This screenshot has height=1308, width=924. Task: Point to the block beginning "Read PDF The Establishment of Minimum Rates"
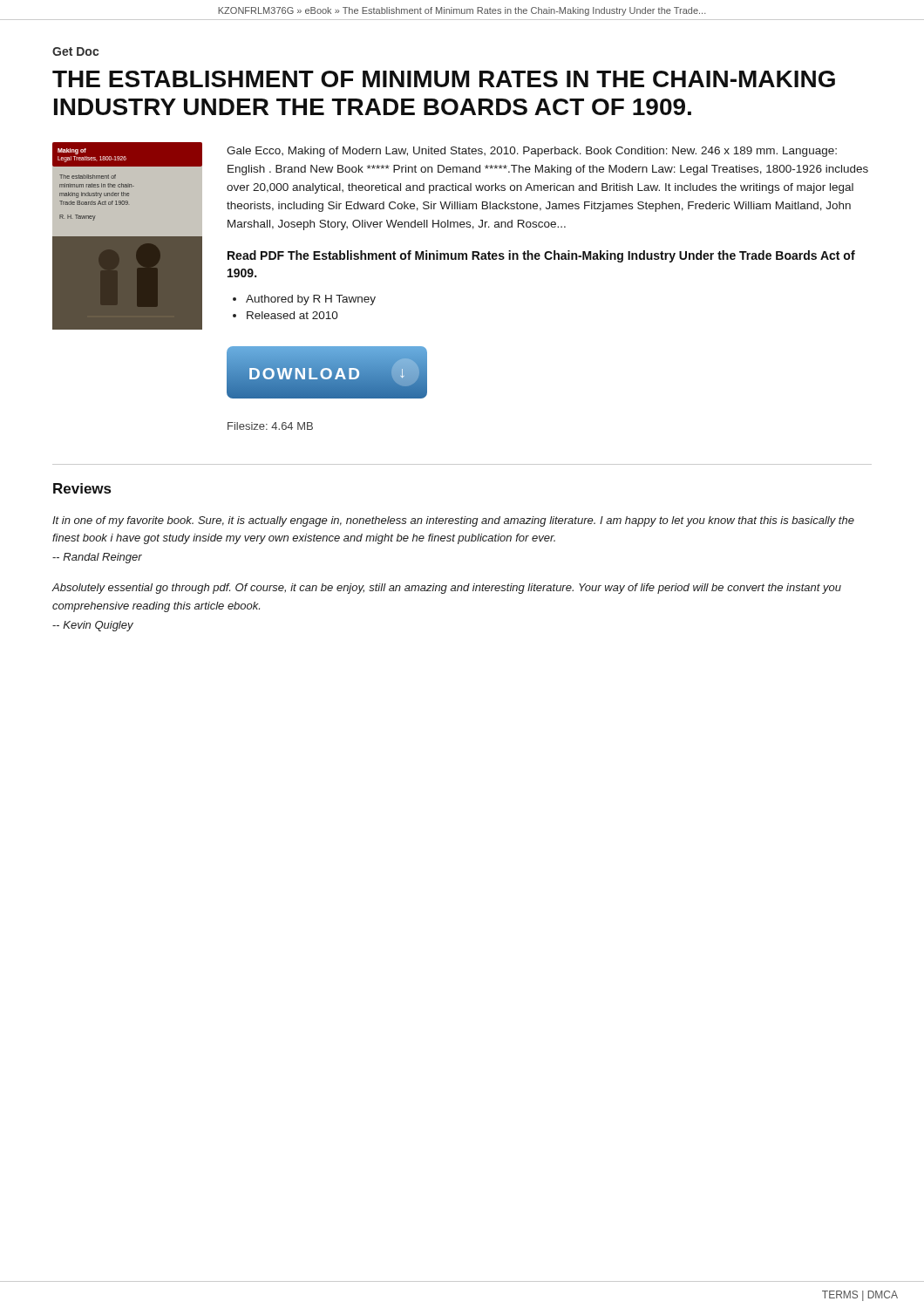541,264
